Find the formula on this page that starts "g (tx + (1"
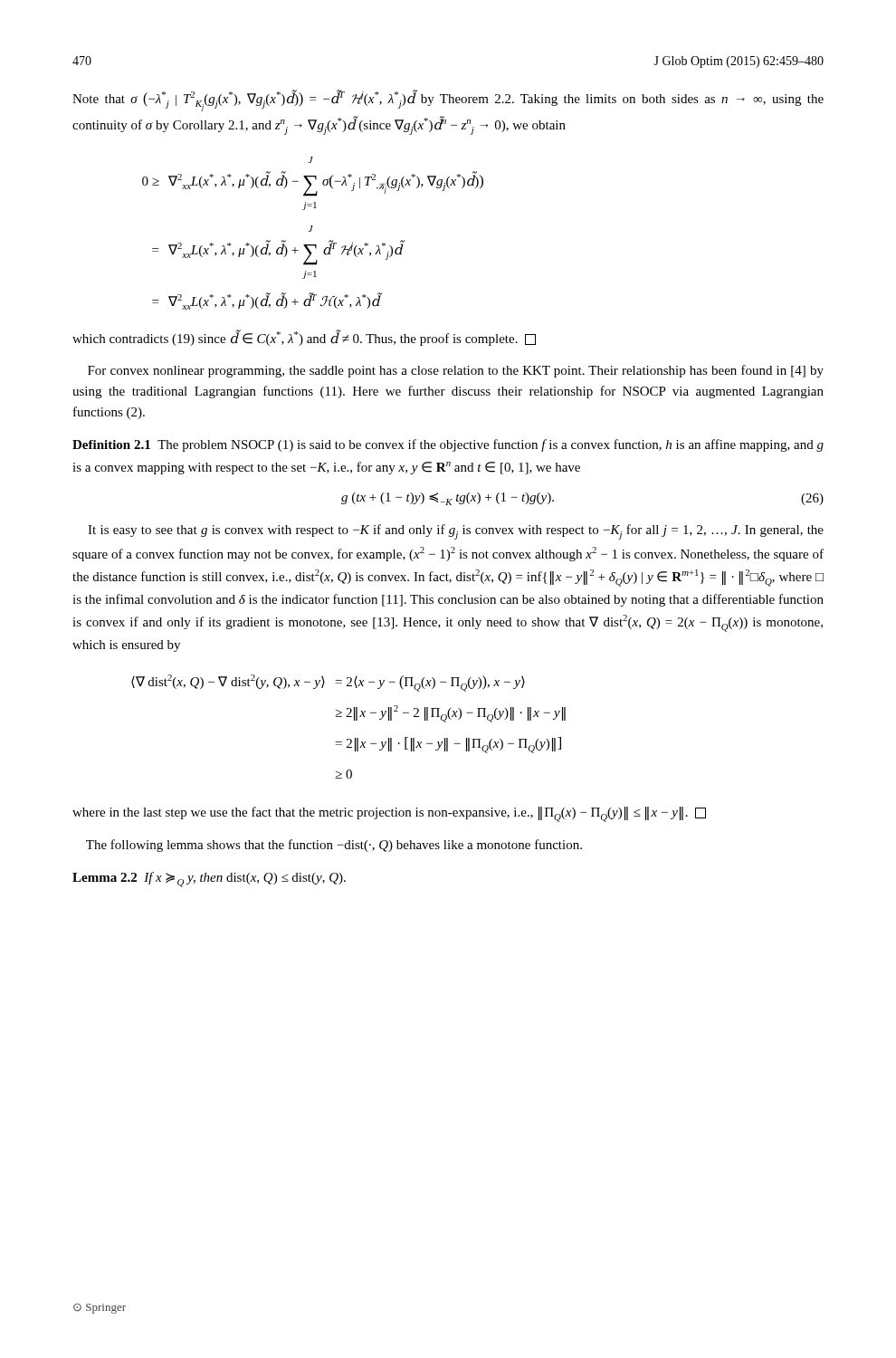 click(x=447, y=499)
